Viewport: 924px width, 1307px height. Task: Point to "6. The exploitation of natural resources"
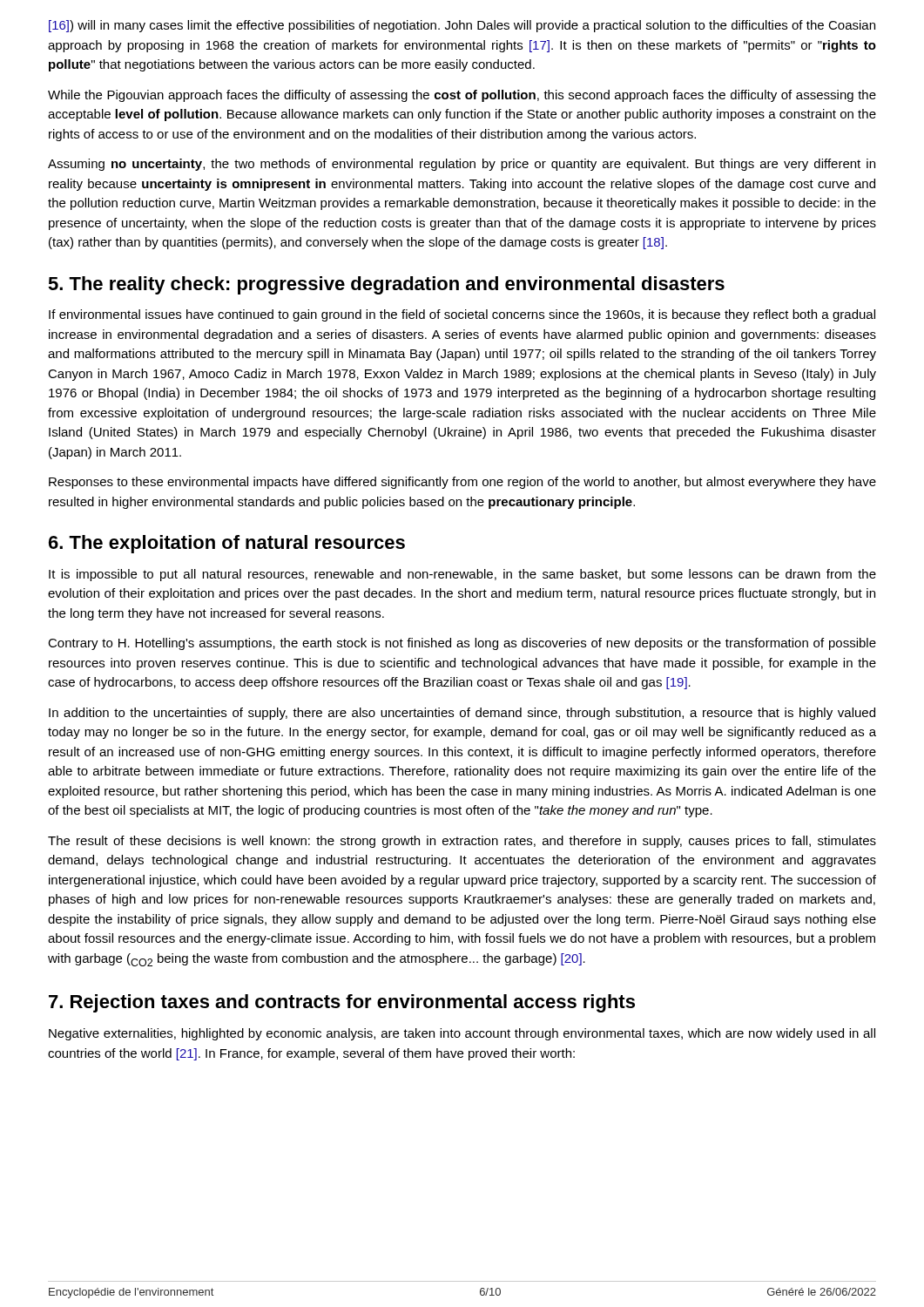[x=227, y=544]
